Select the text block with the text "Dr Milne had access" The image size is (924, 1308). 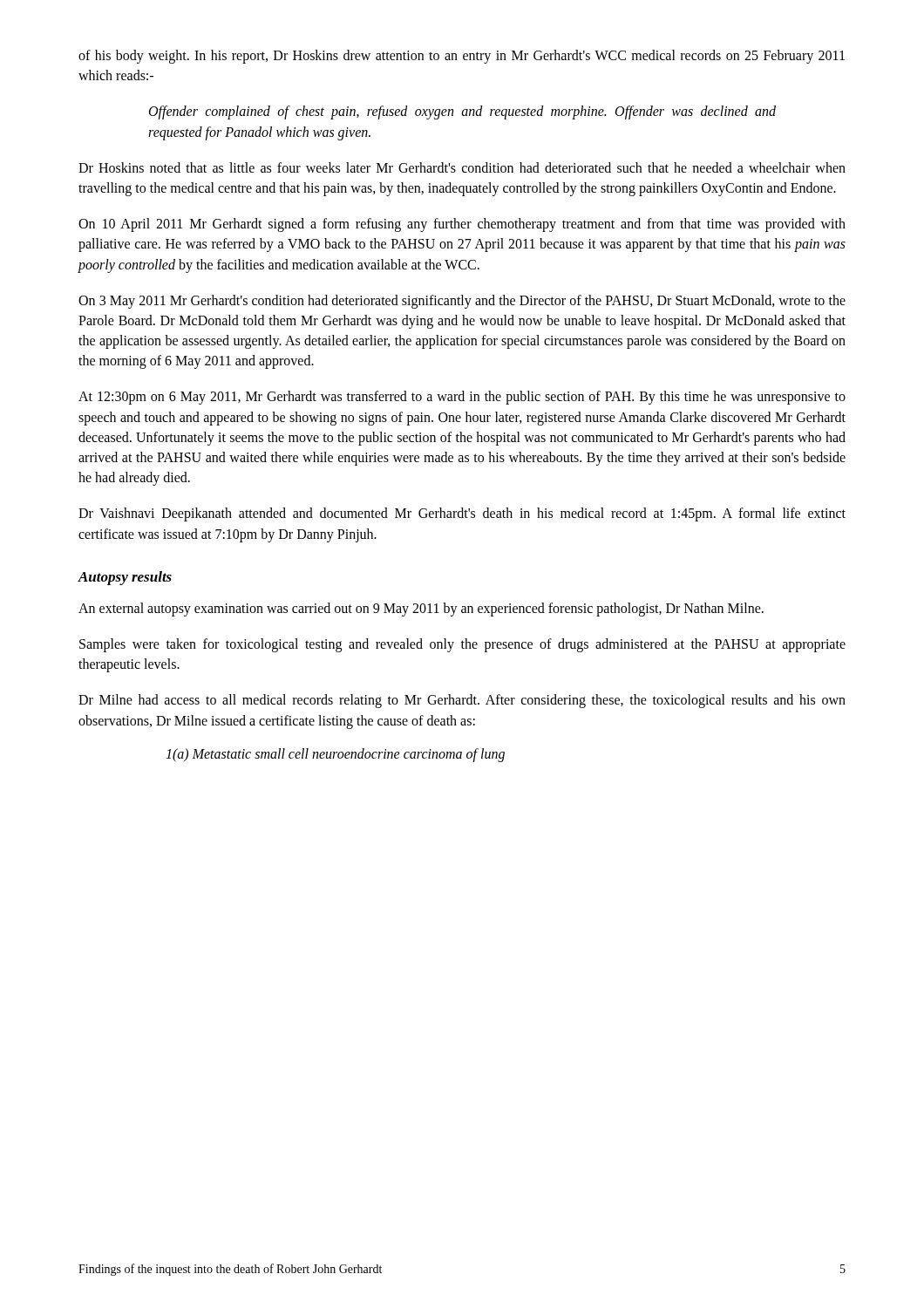[462, 710]
